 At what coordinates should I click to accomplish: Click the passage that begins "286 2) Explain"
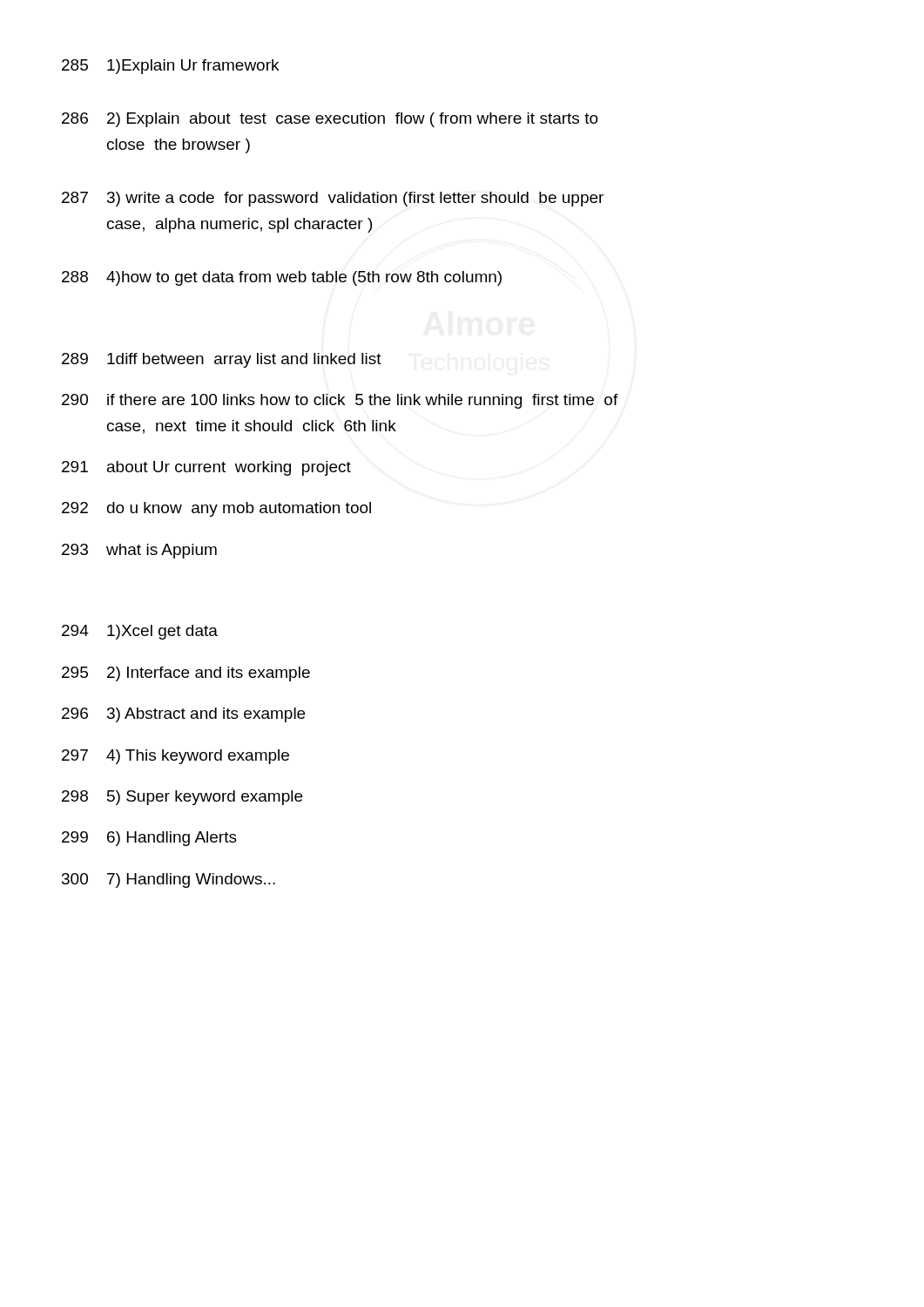[x=462, y=131]
